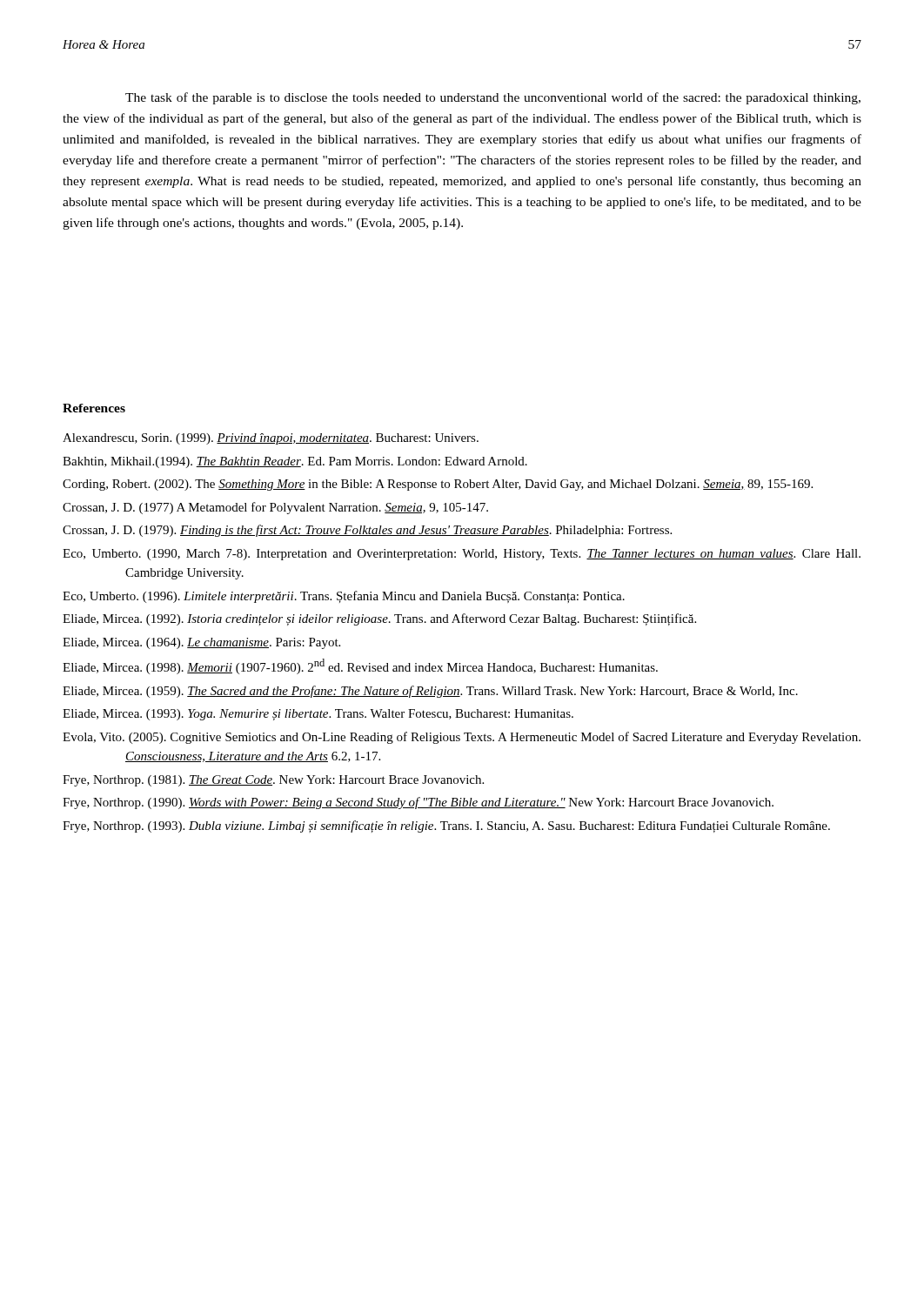Select the list item with the text "Bakhtin, Mikhail.(1994). The Bakhtin Reader. Ed."
The image size is (924, 1305).
point(295,461)
